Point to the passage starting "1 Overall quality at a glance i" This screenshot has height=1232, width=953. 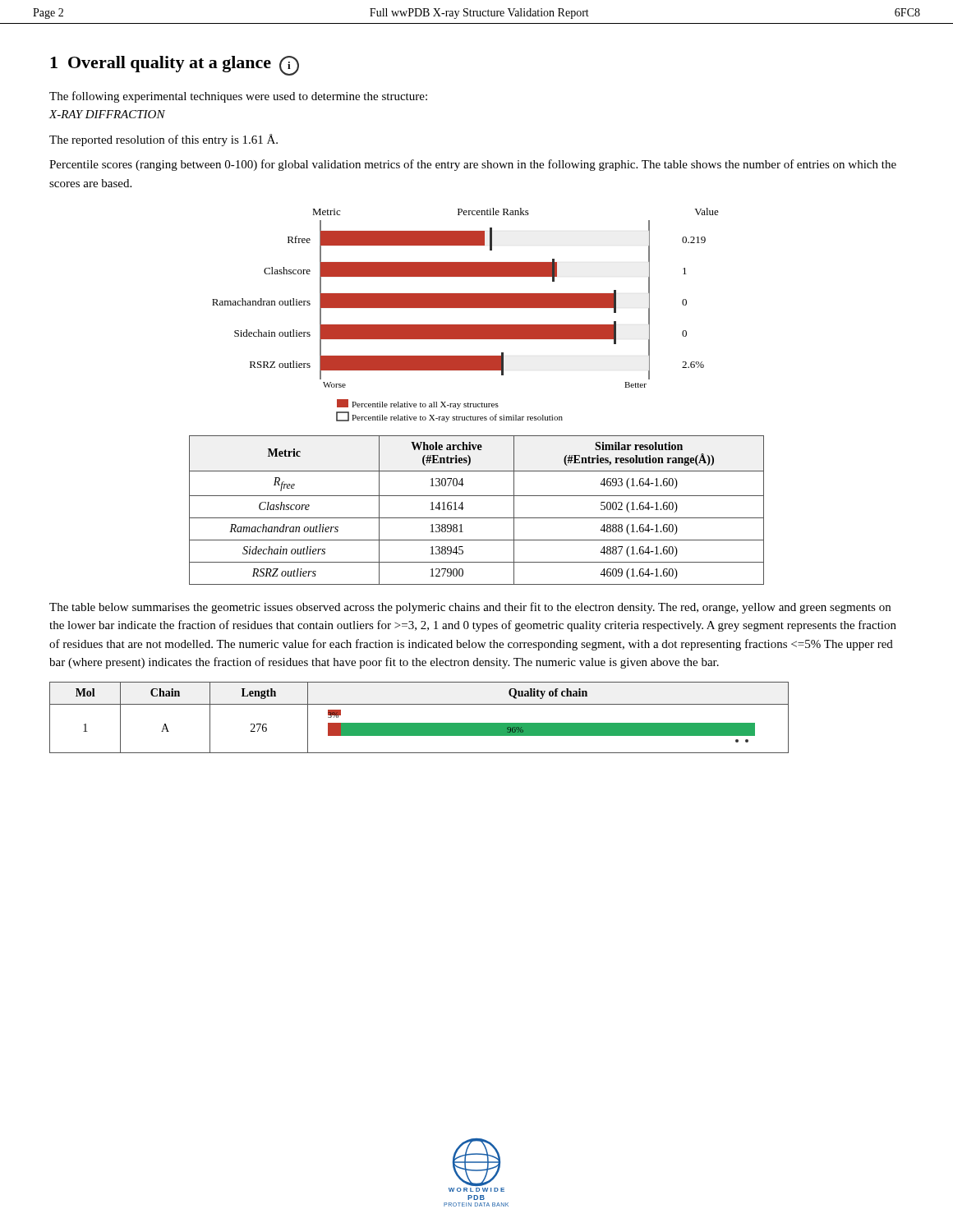[174, 63]
